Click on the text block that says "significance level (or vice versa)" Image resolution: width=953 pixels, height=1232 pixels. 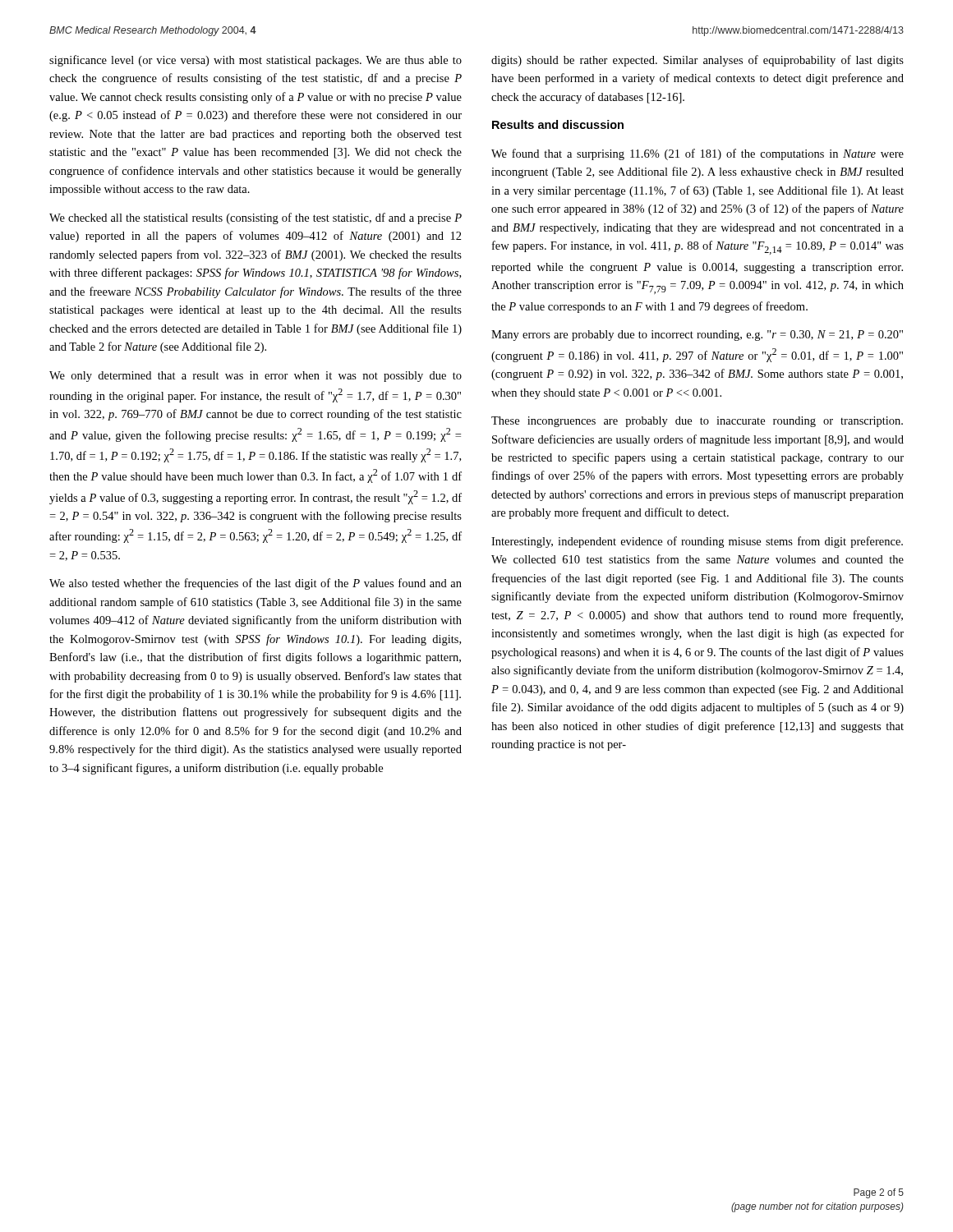pyautogui.click(x=255, y=125)
